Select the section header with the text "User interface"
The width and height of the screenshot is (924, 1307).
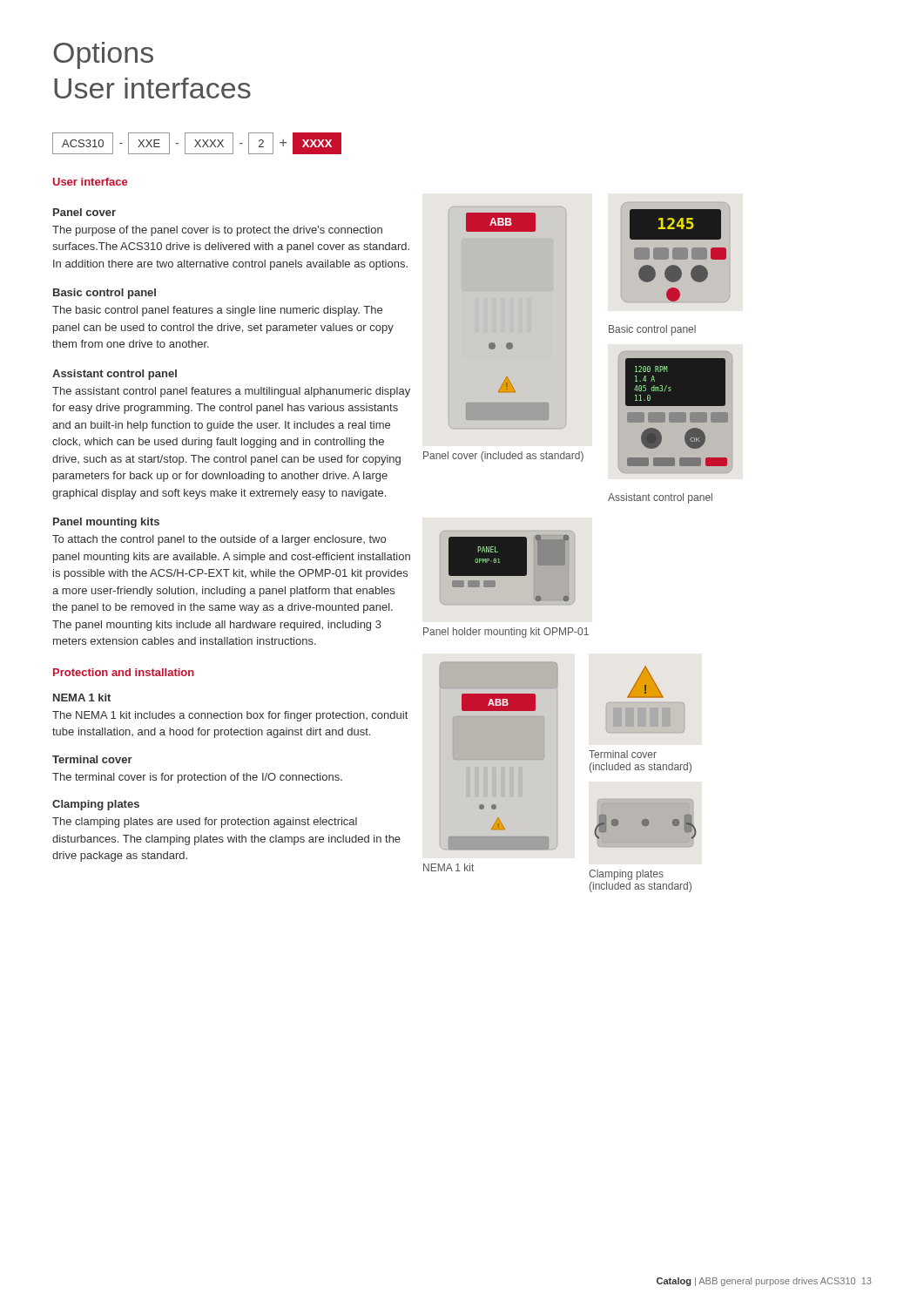tap(90, 181)
